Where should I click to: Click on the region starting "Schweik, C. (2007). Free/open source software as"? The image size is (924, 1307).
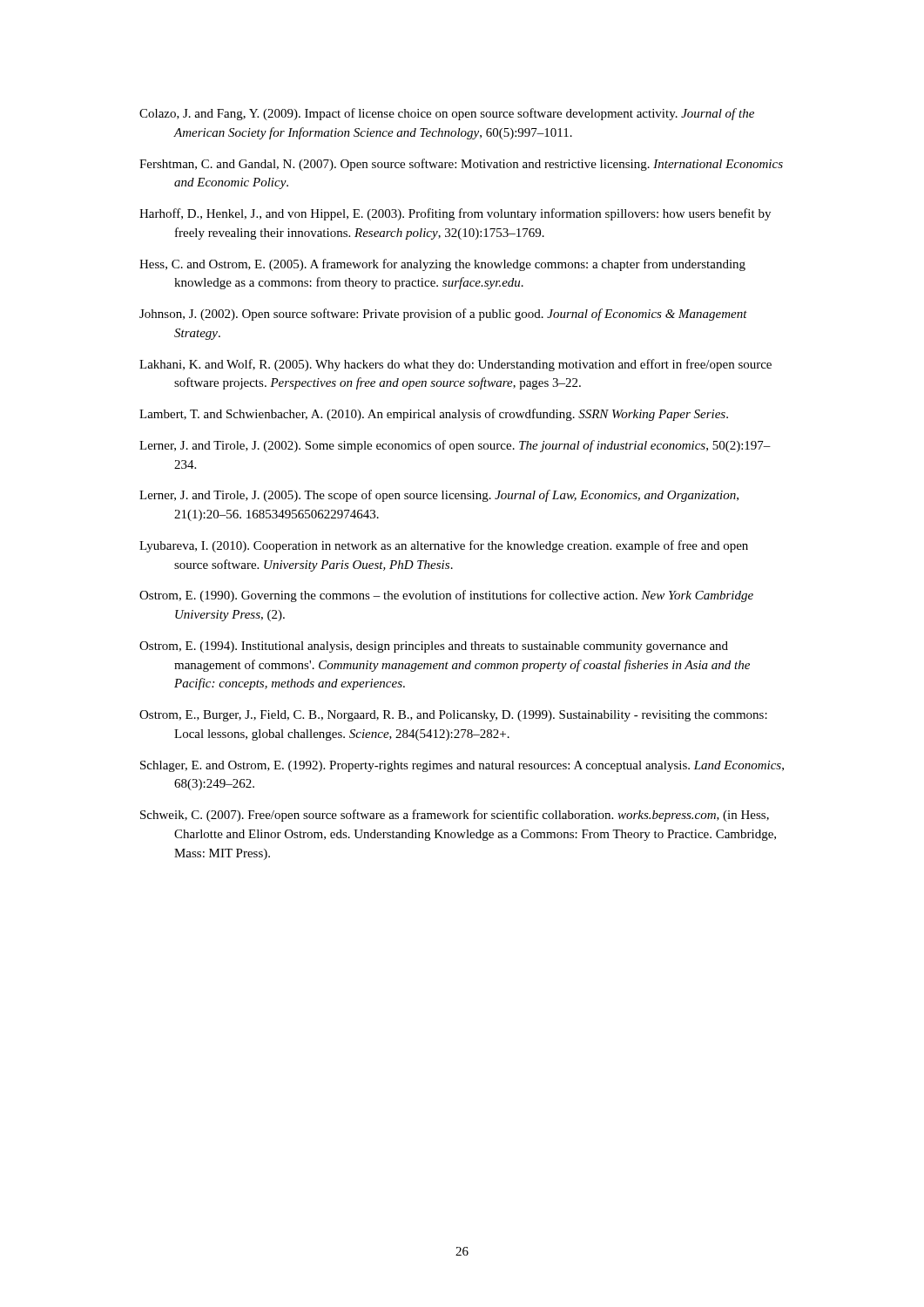(458, 834)
